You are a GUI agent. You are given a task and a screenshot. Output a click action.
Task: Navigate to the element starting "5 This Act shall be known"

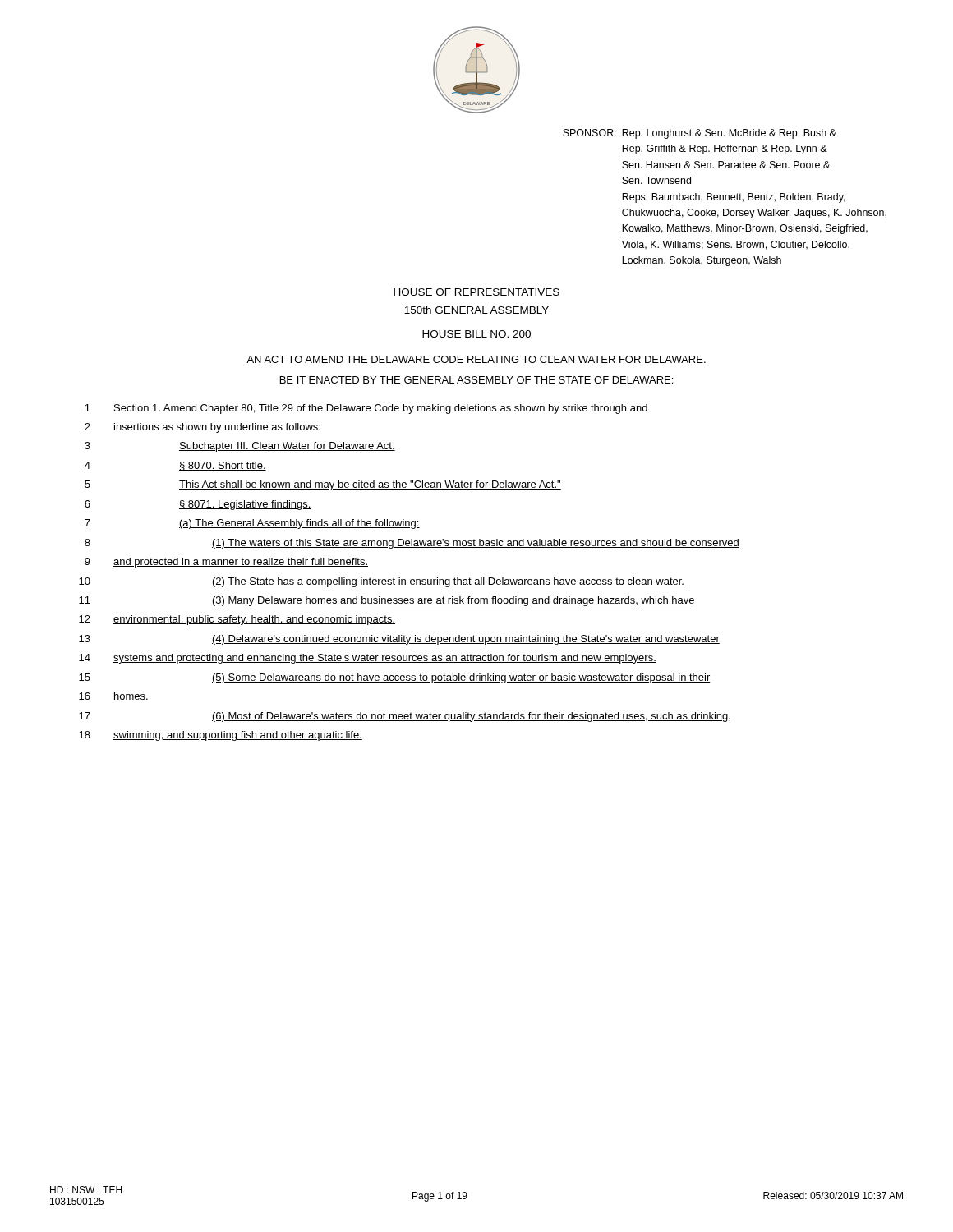[476, 485]
